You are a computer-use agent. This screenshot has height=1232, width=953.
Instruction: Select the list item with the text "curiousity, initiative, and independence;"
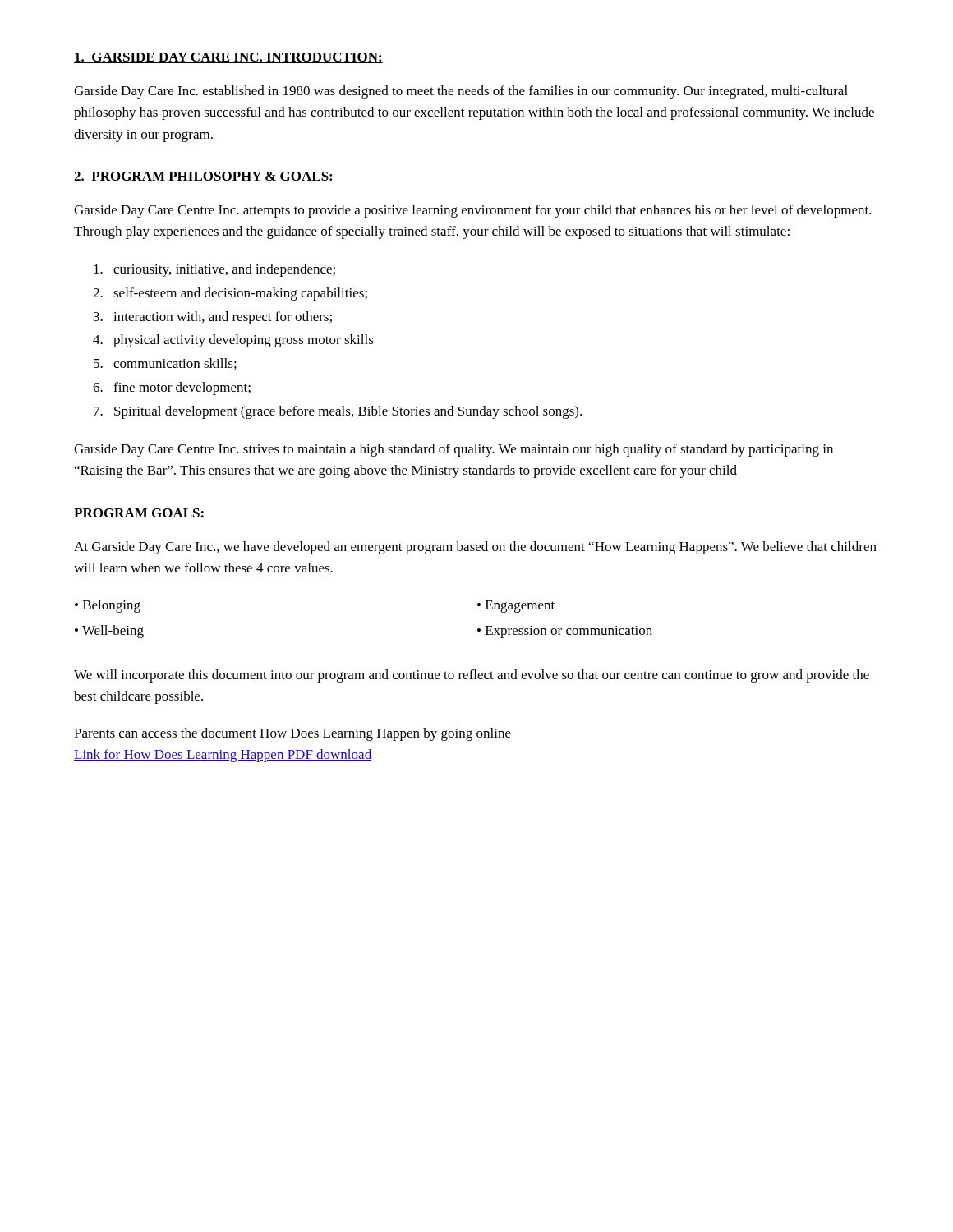tap(225, 269)
